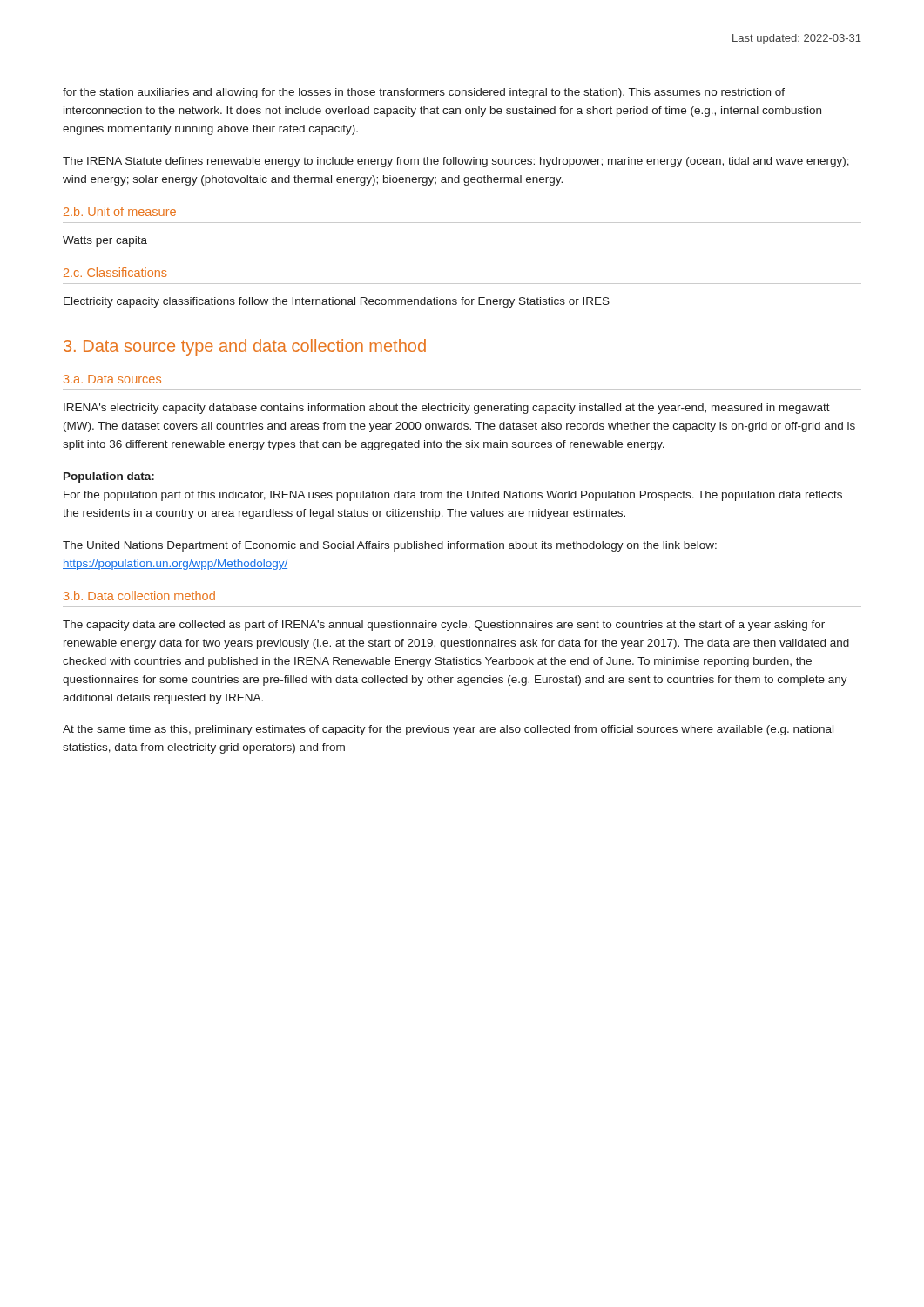Navigate to the passage starting "3. Data source"
924x1307 pixels.
[x=245, y=346]
